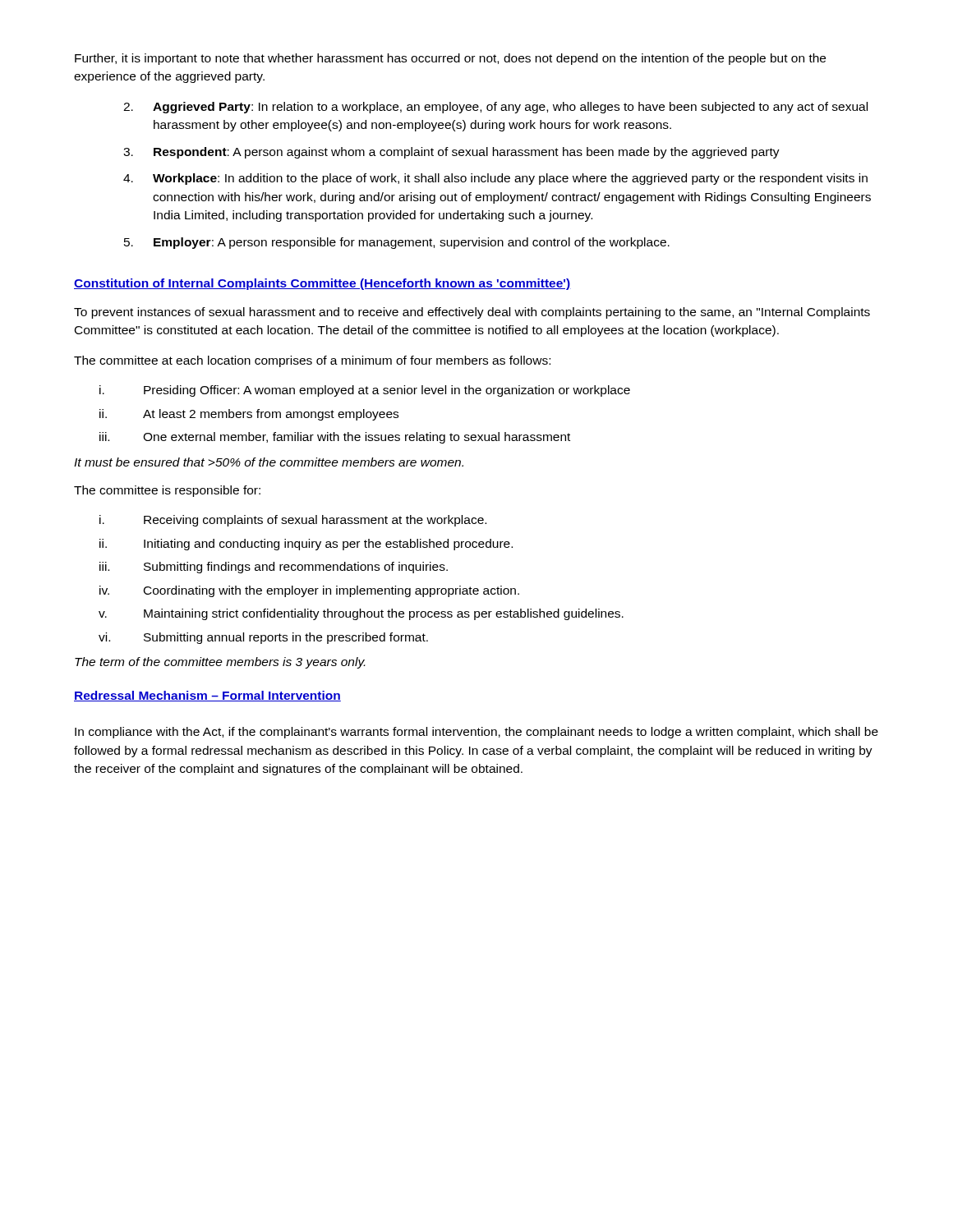Click on the text block starting "3. Respondent: A"
Screen dimensions: 1232x953
click(501, 152)
